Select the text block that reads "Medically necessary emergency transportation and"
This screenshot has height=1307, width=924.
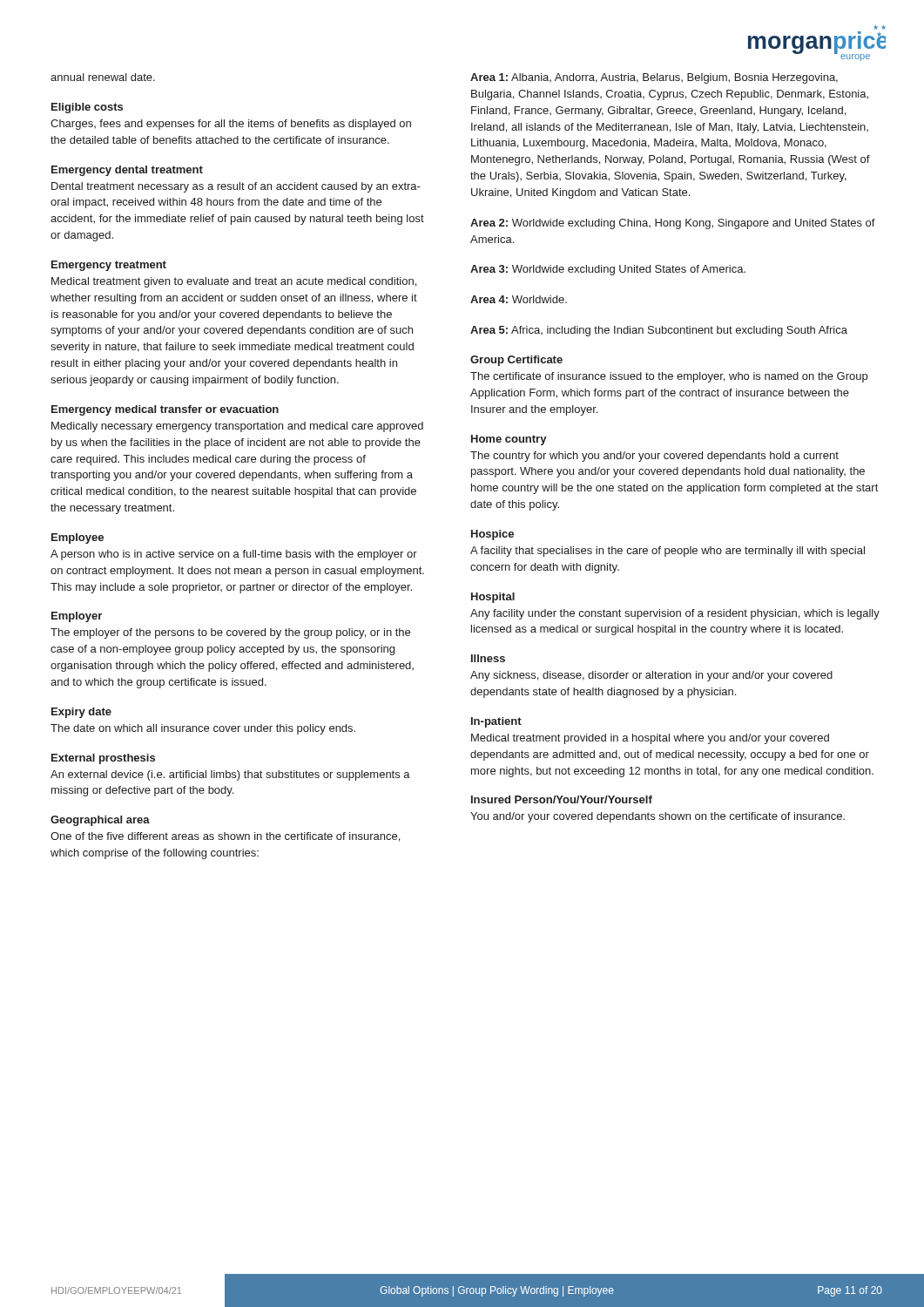click(x=237, y=467)
